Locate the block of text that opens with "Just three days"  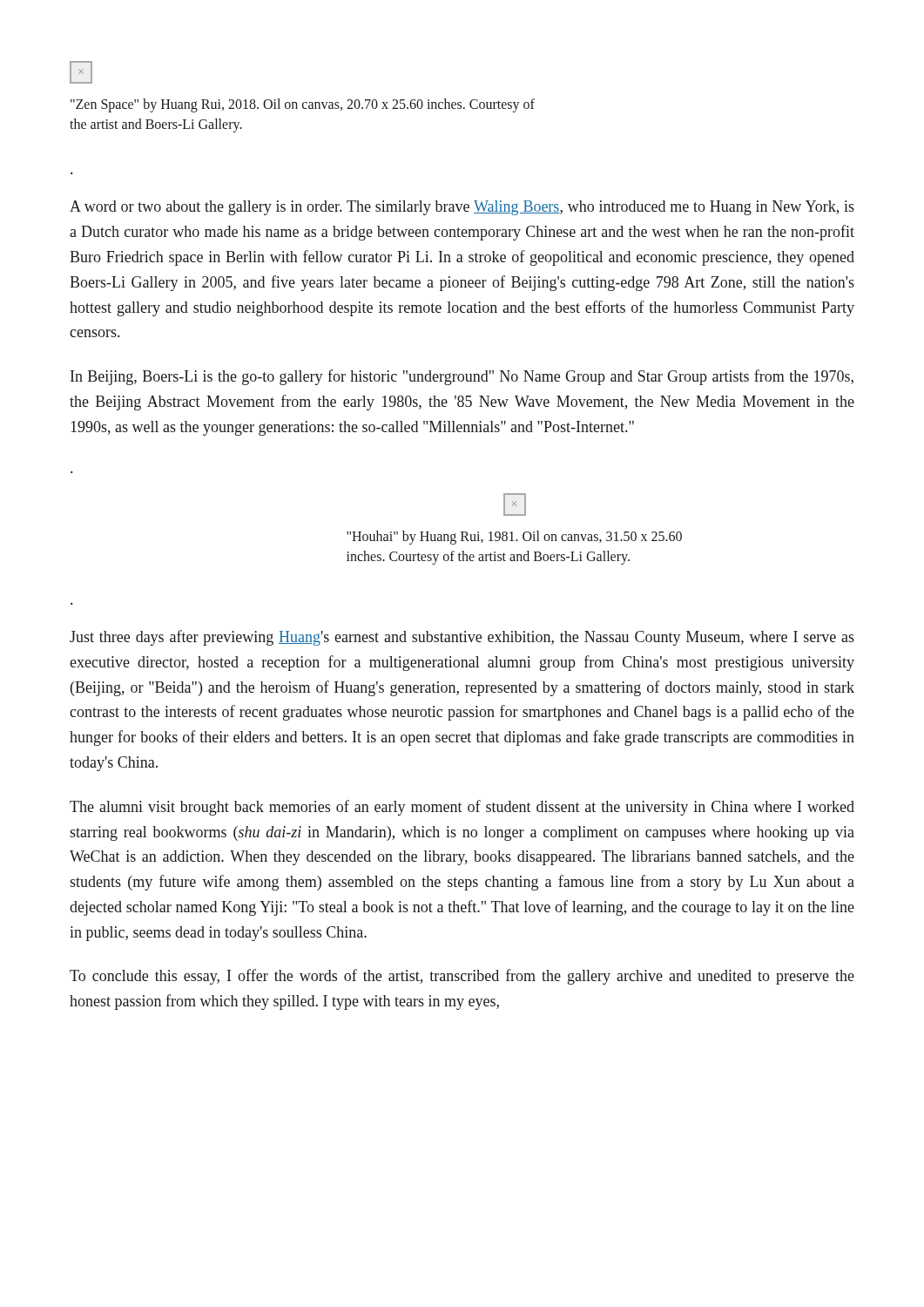[462, 700]
